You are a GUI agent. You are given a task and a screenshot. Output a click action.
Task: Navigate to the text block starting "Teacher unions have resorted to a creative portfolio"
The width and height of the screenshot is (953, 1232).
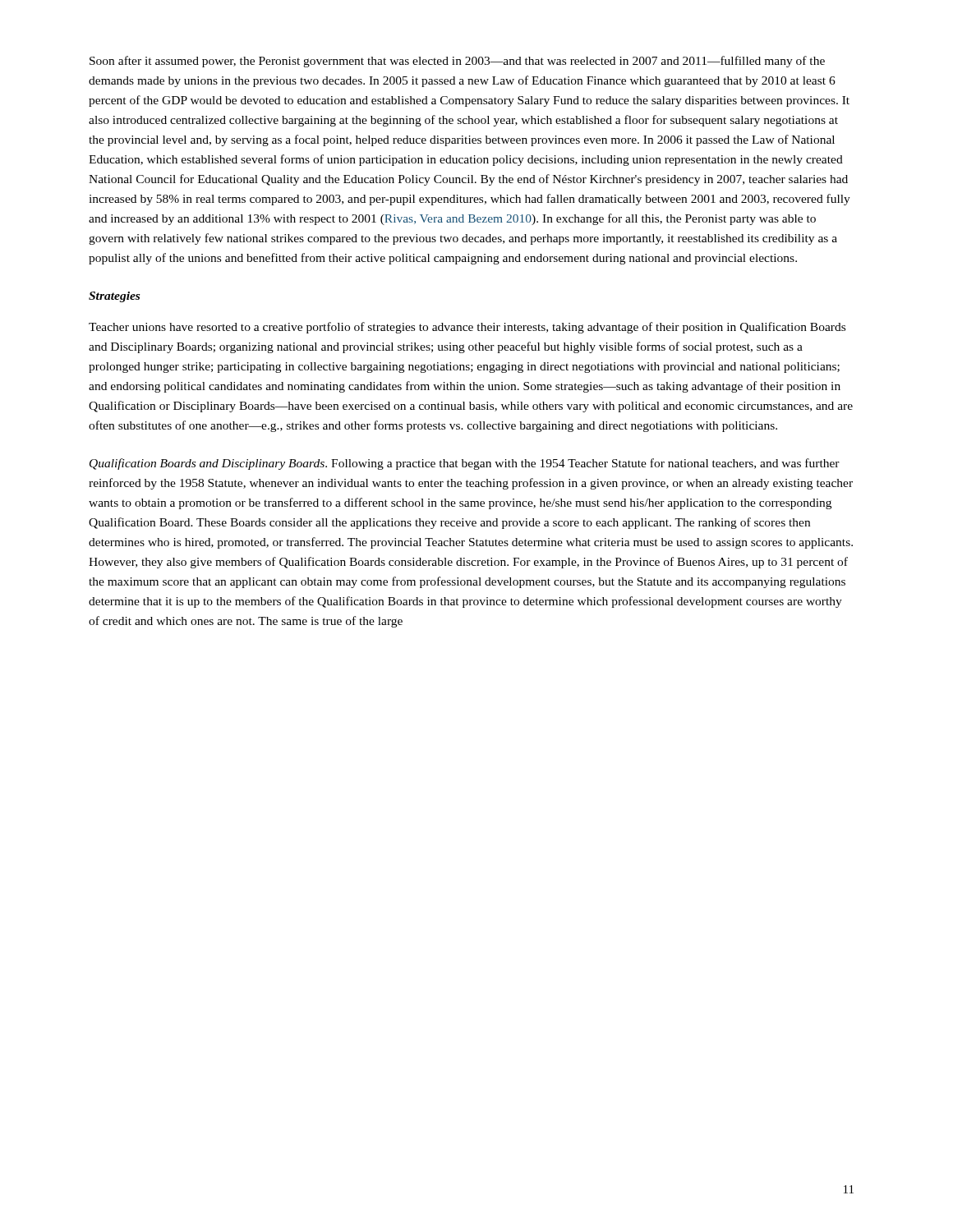(x=471, y=376)
